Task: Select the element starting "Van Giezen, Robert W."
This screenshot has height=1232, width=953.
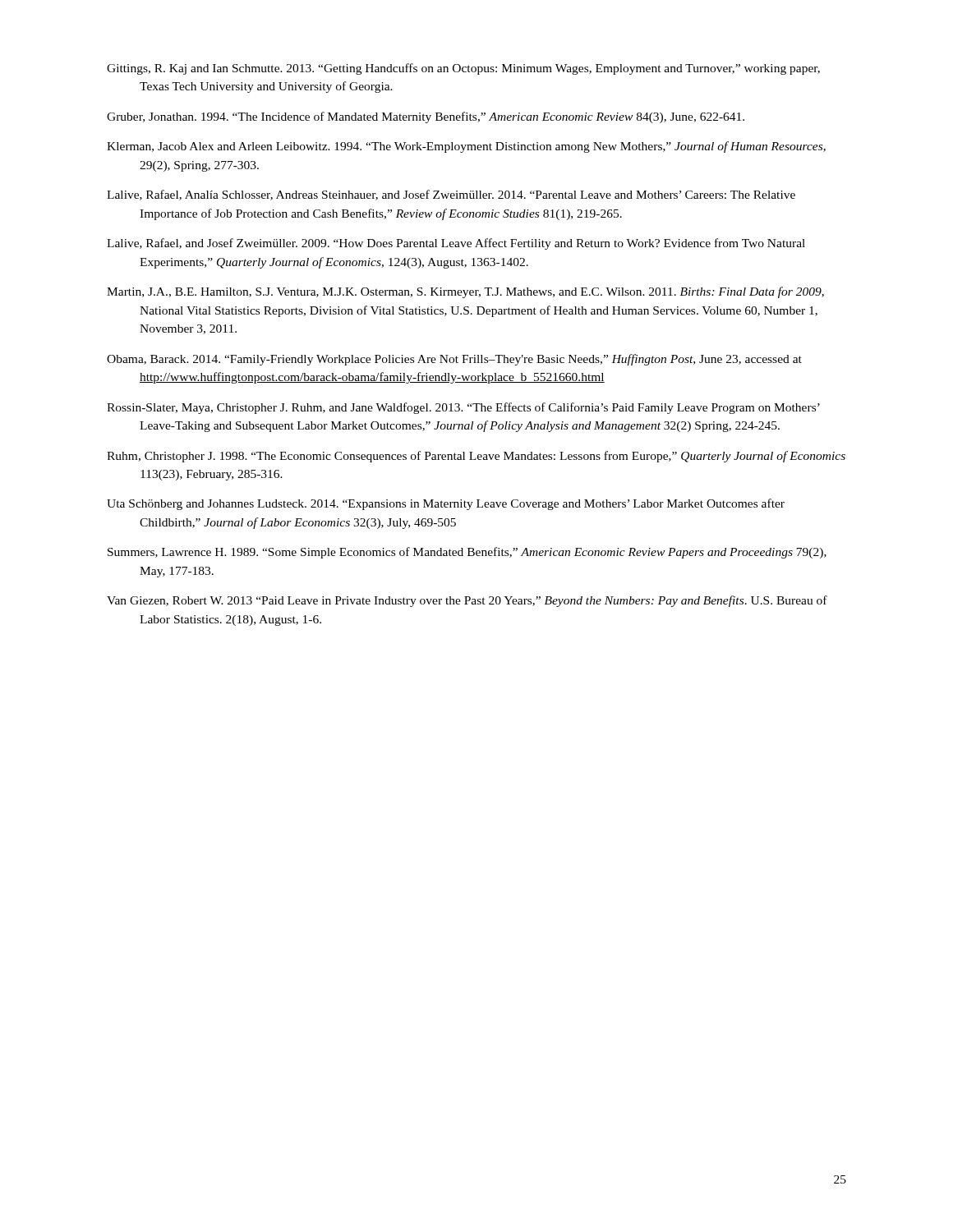Action: click(467, 609)
